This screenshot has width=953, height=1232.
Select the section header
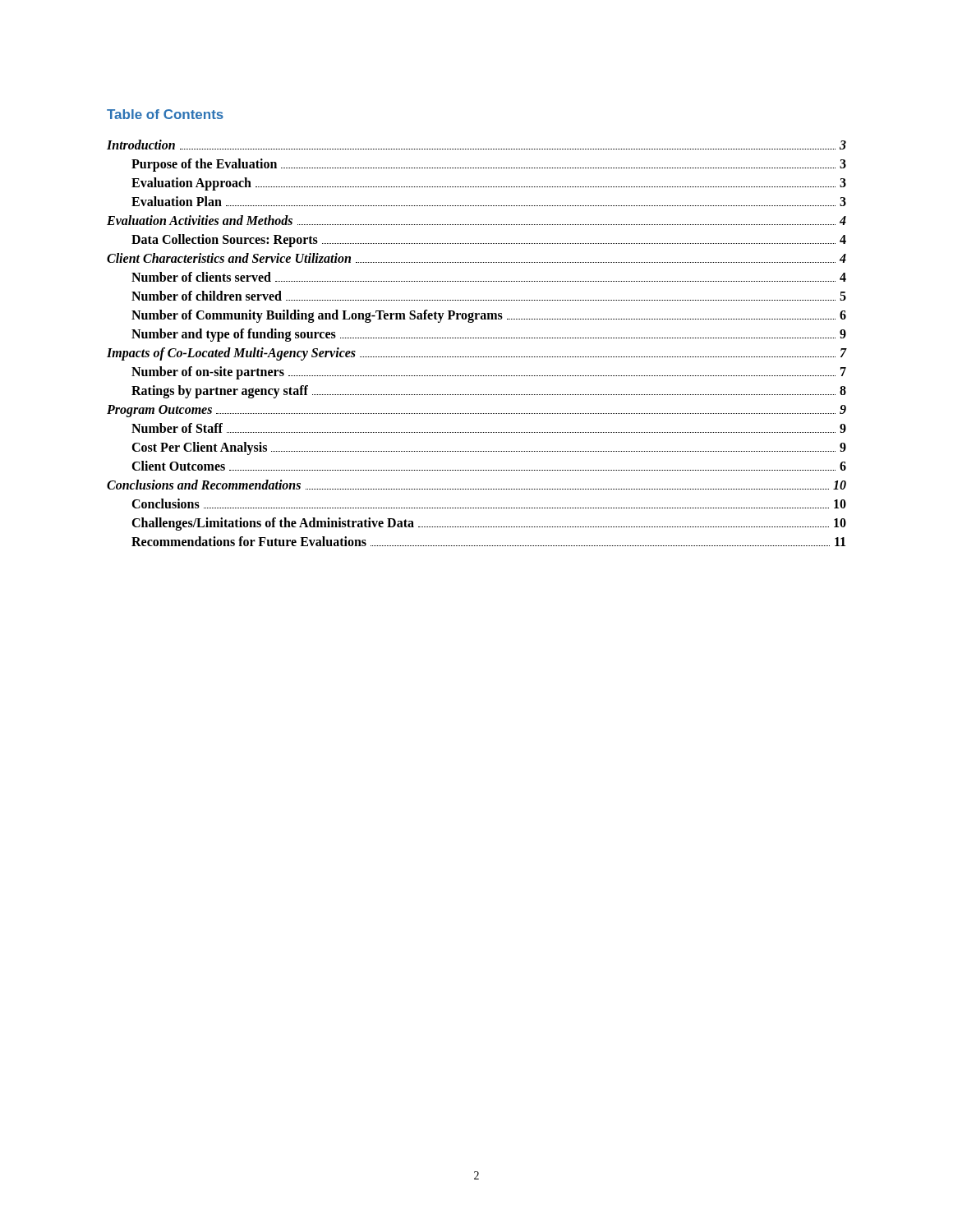(476, 115)
